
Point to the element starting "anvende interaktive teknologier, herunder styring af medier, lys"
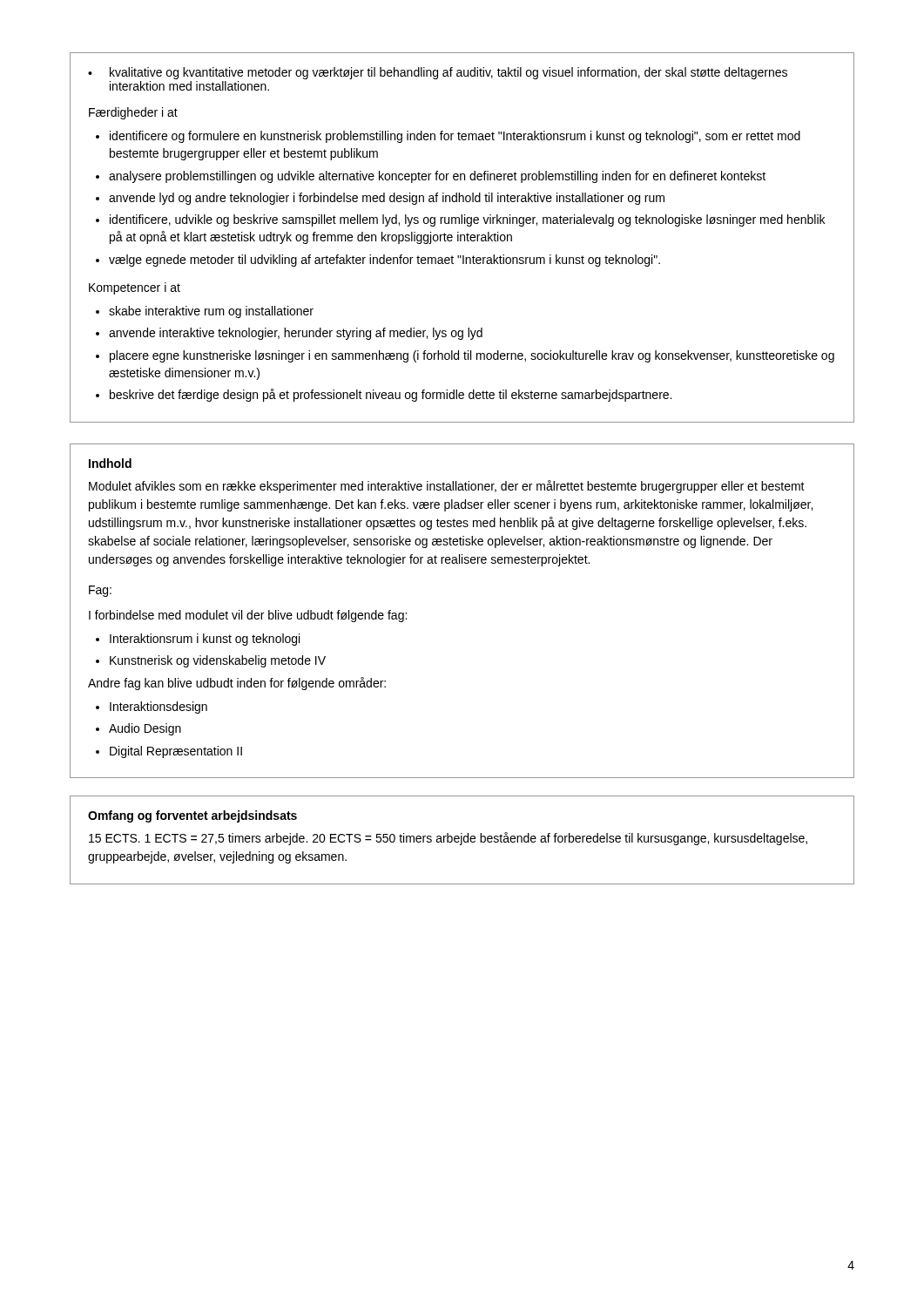pyautogui.click(x=296, y=333)
